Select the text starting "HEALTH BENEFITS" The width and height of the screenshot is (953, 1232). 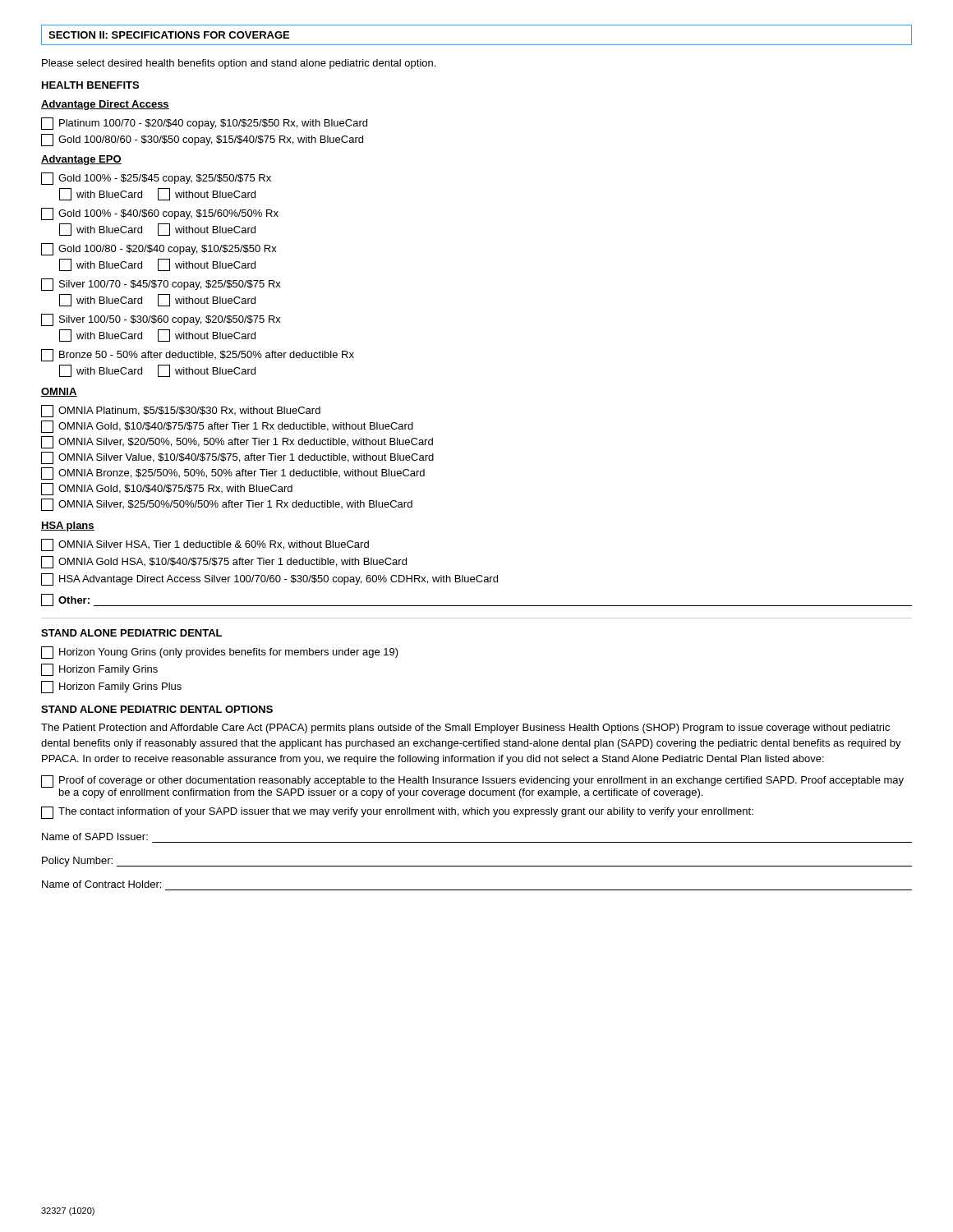pyautogui.click(x=90, y=85)
